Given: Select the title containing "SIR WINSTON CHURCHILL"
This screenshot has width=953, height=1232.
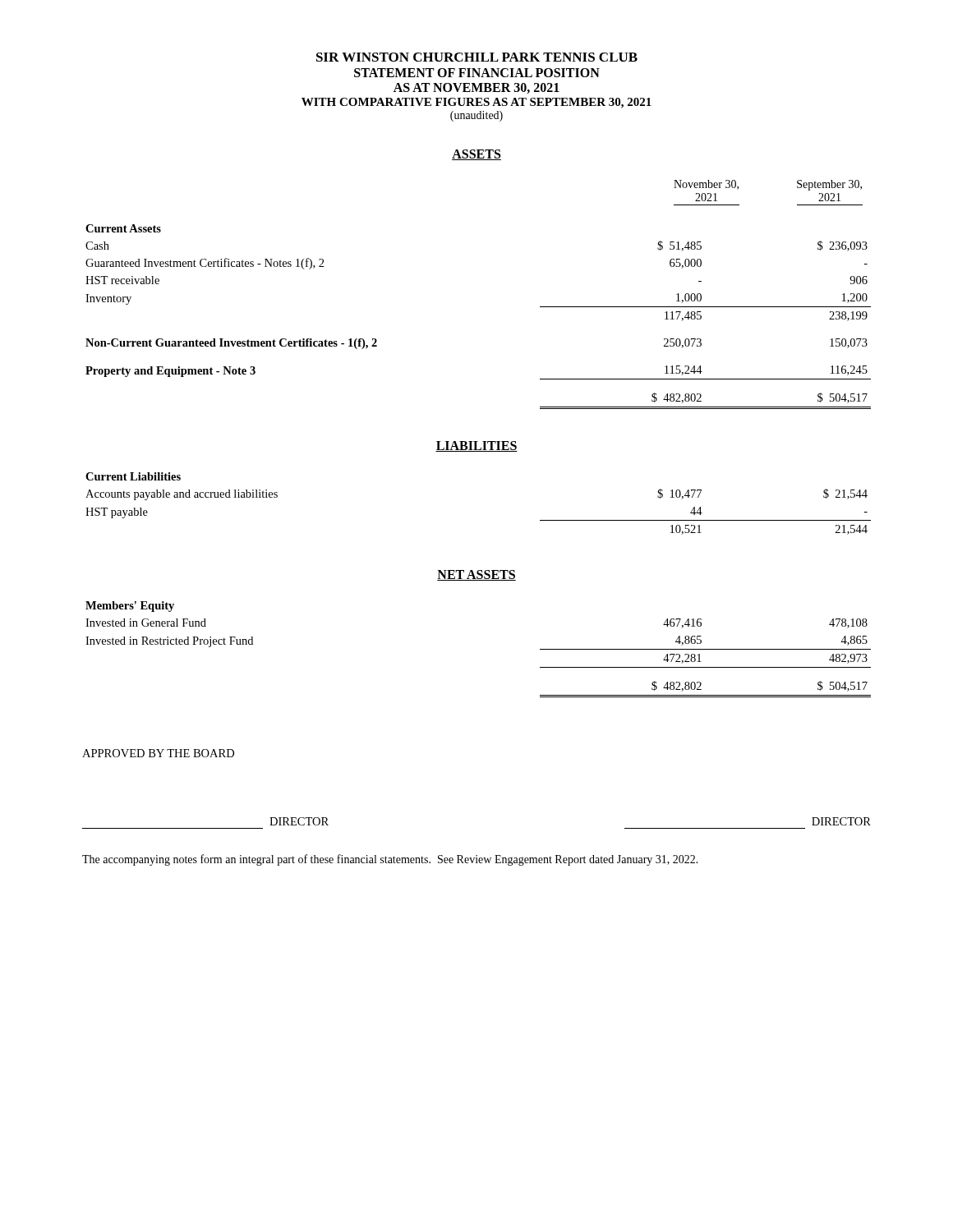Looking at the screenshot, I should (x=476, y=86).
